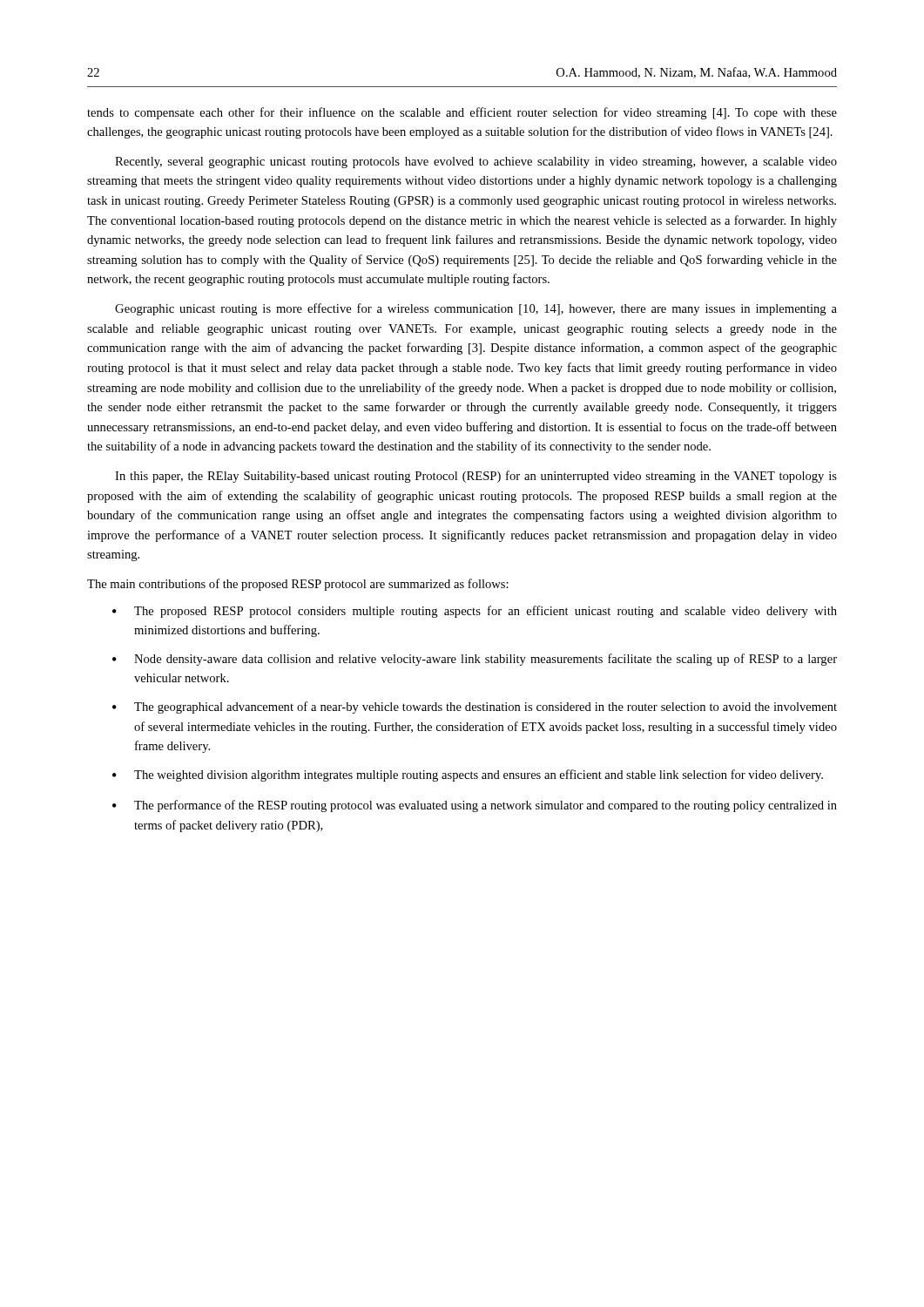Click the passage that begins "• The performance of the RESP"
This screenshot has width=924, height=1307.
click(x=474, y=815)
